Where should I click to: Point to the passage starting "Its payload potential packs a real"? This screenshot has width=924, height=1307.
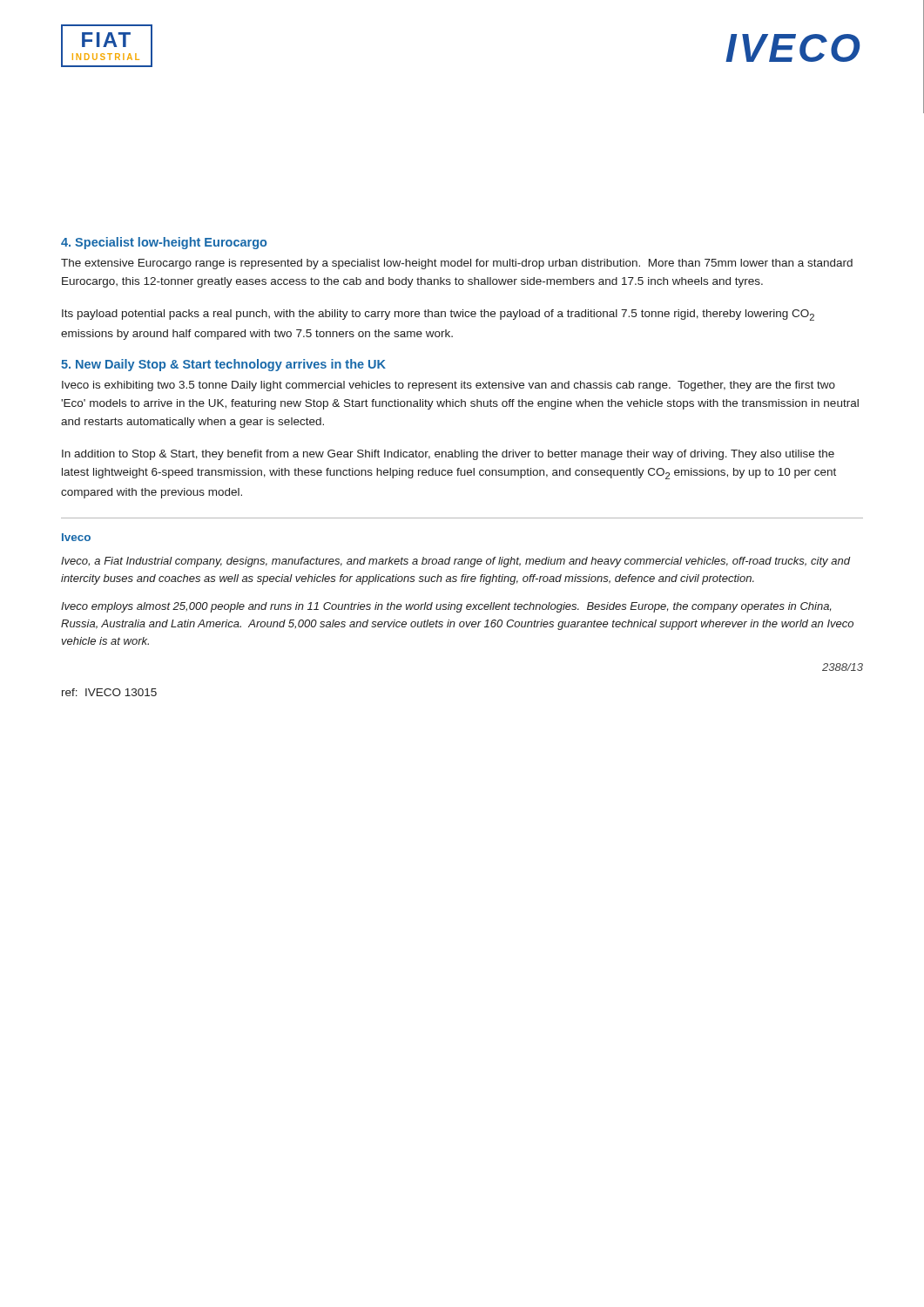click(438, 323)
